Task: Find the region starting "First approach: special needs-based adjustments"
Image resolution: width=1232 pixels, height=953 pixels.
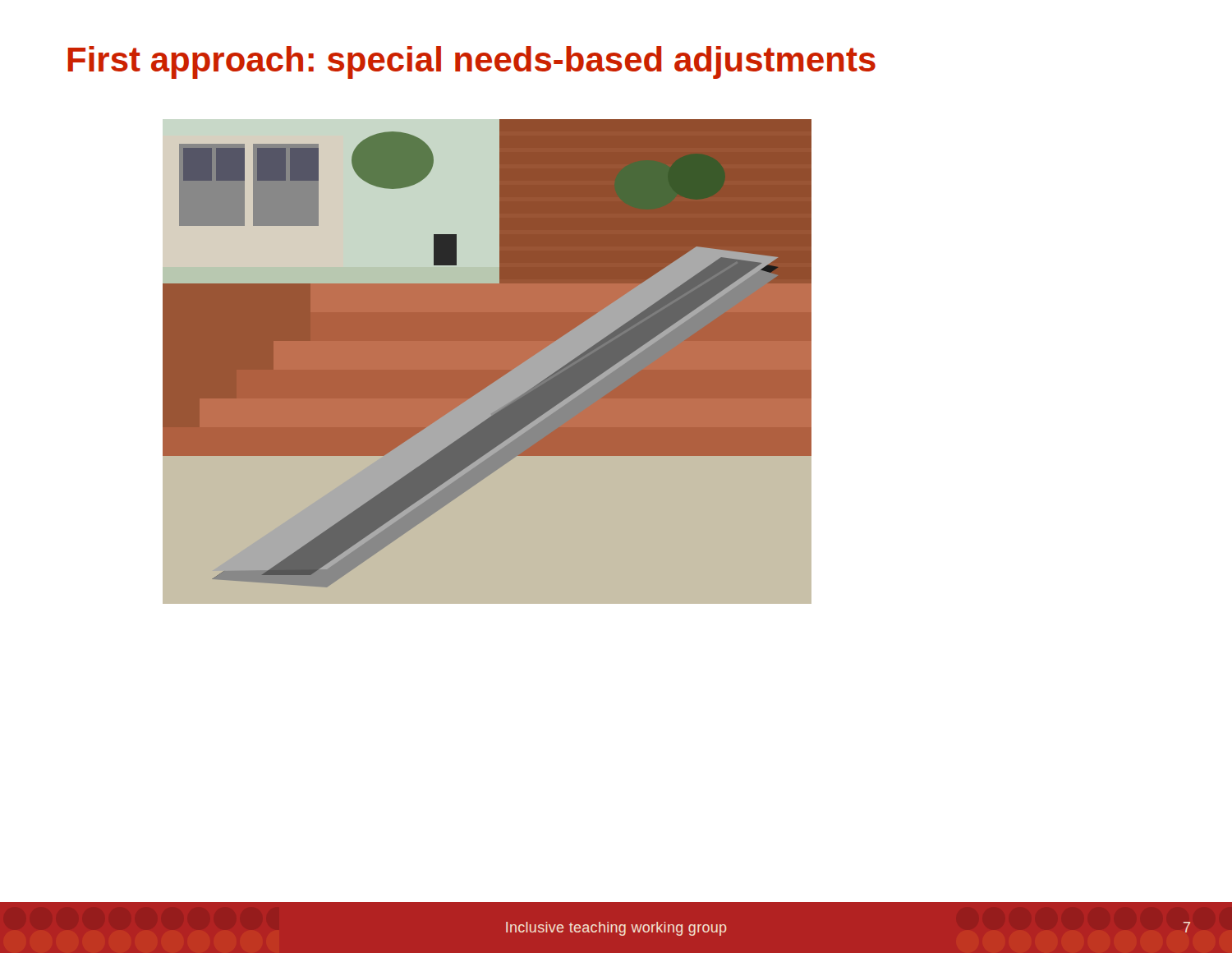Action: 471,60
